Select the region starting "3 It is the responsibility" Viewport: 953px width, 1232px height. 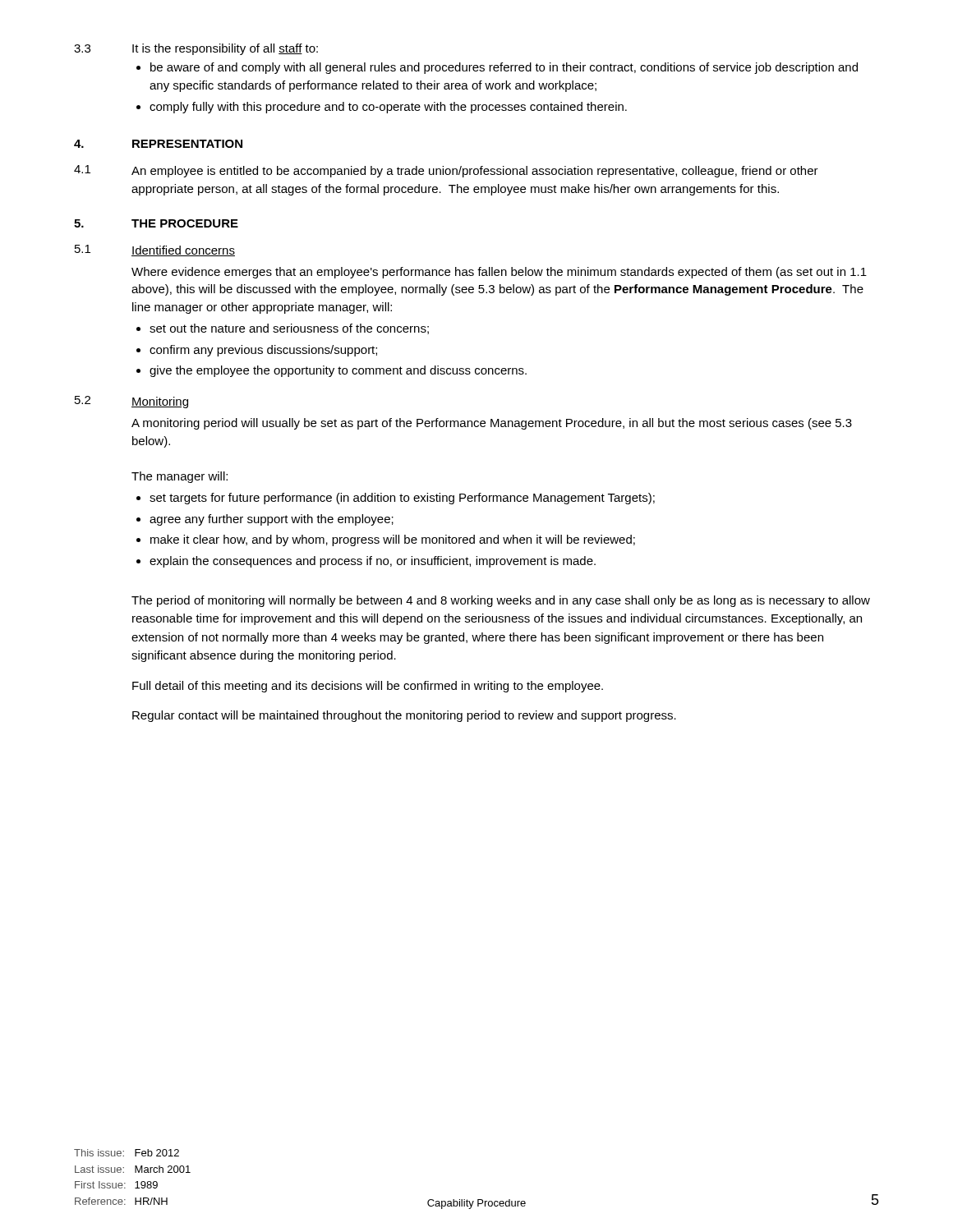[476, 80]
